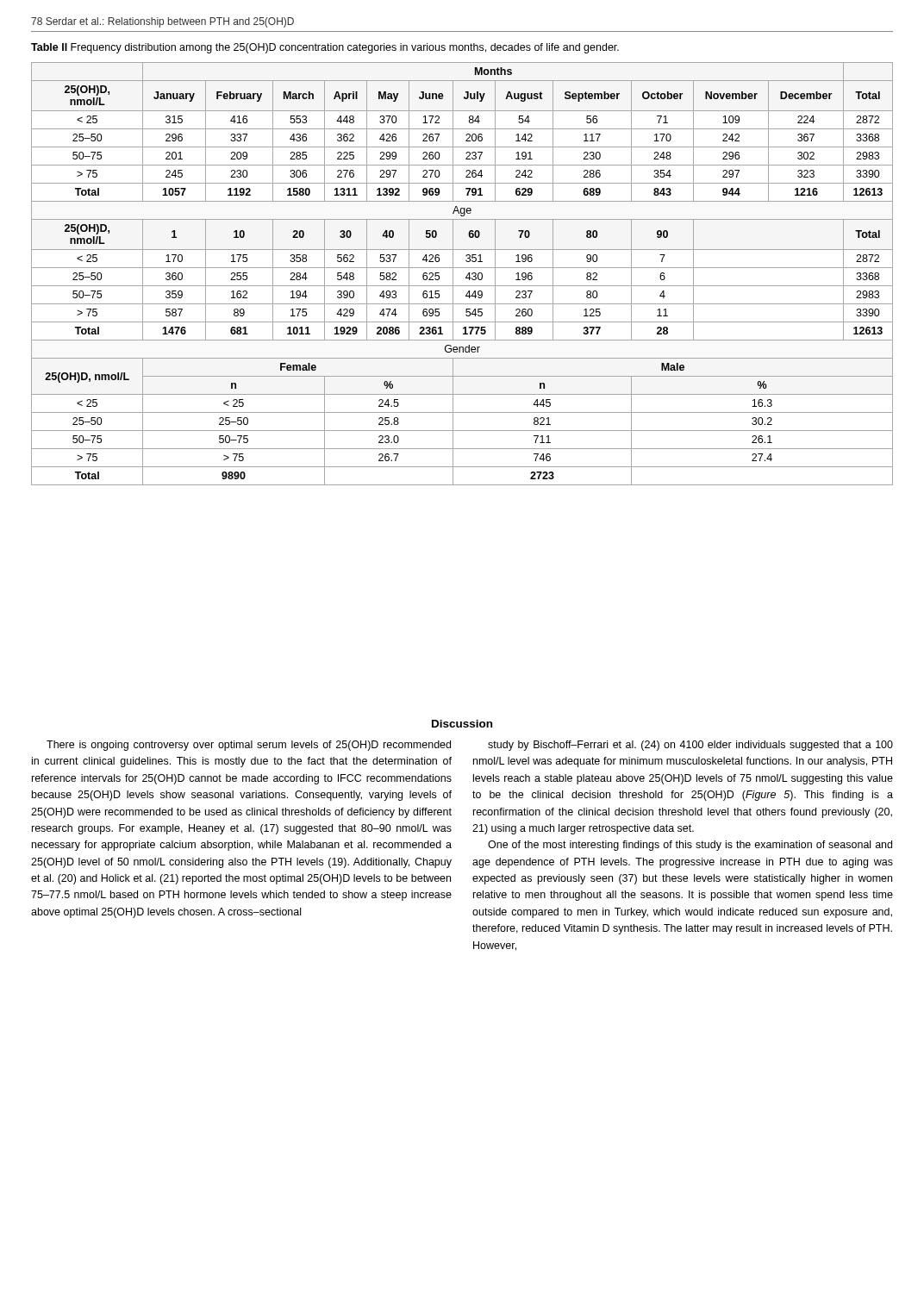Point to the block beginning "There is ongoing controversy over optimal"
The image size is (924, 1293).
click(241, 829)
